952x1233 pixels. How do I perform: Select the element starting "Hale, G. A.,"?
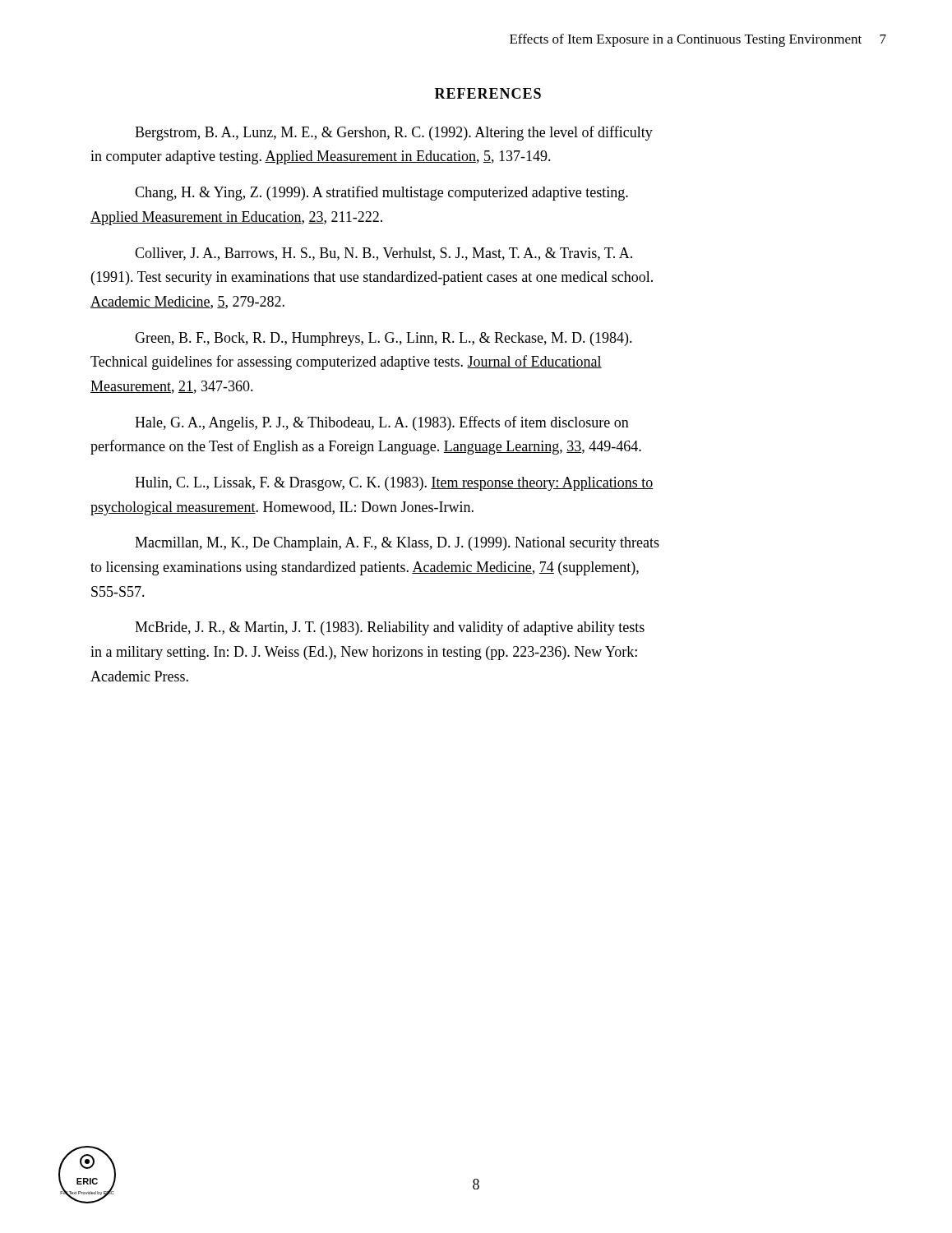click(488, 437)
